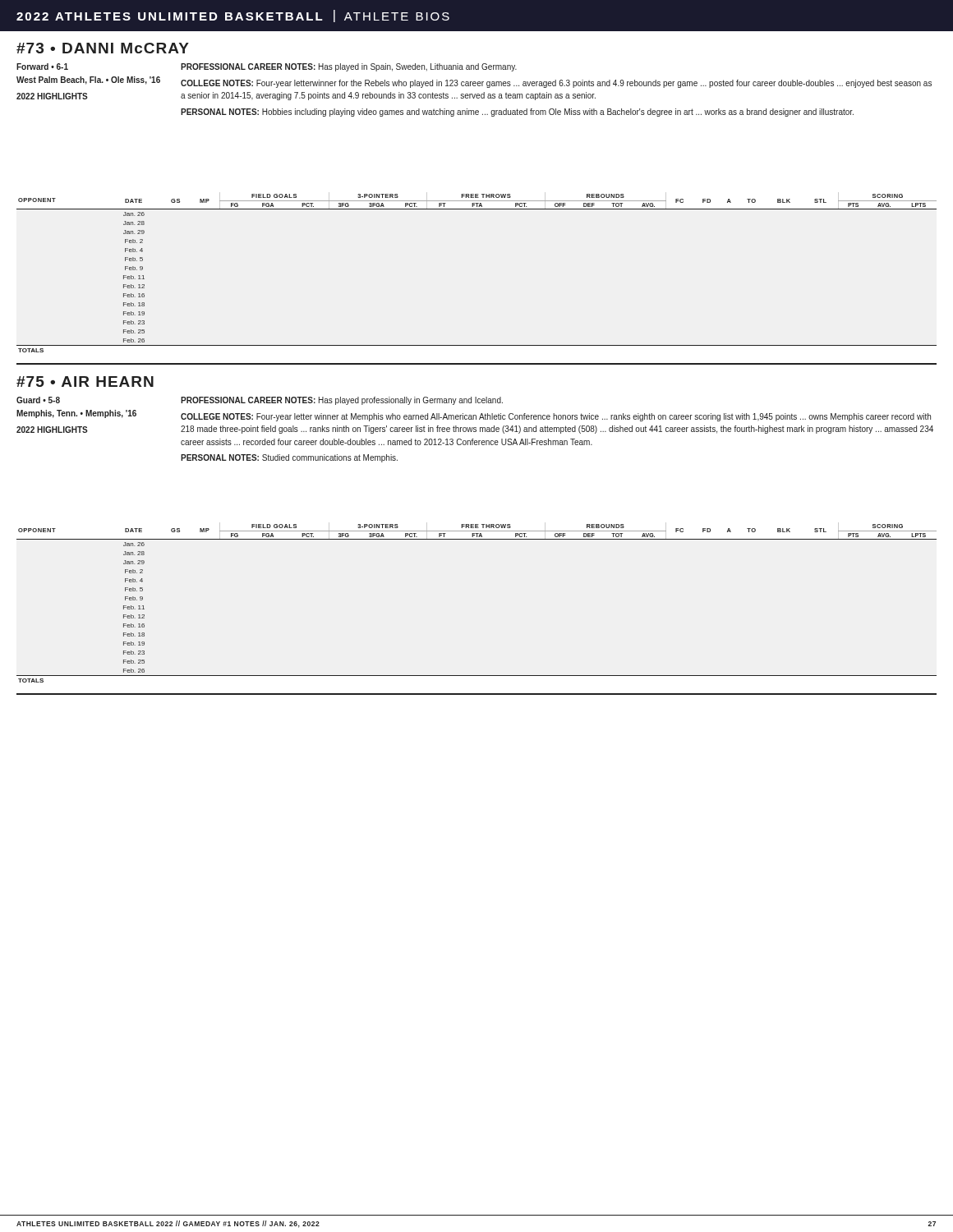Viewport: 953px width, 1232px height.
Task: Navigate to the block starting "COLLEGE NOTES: Four-year letter winner"
Action: tap(557, 429)
